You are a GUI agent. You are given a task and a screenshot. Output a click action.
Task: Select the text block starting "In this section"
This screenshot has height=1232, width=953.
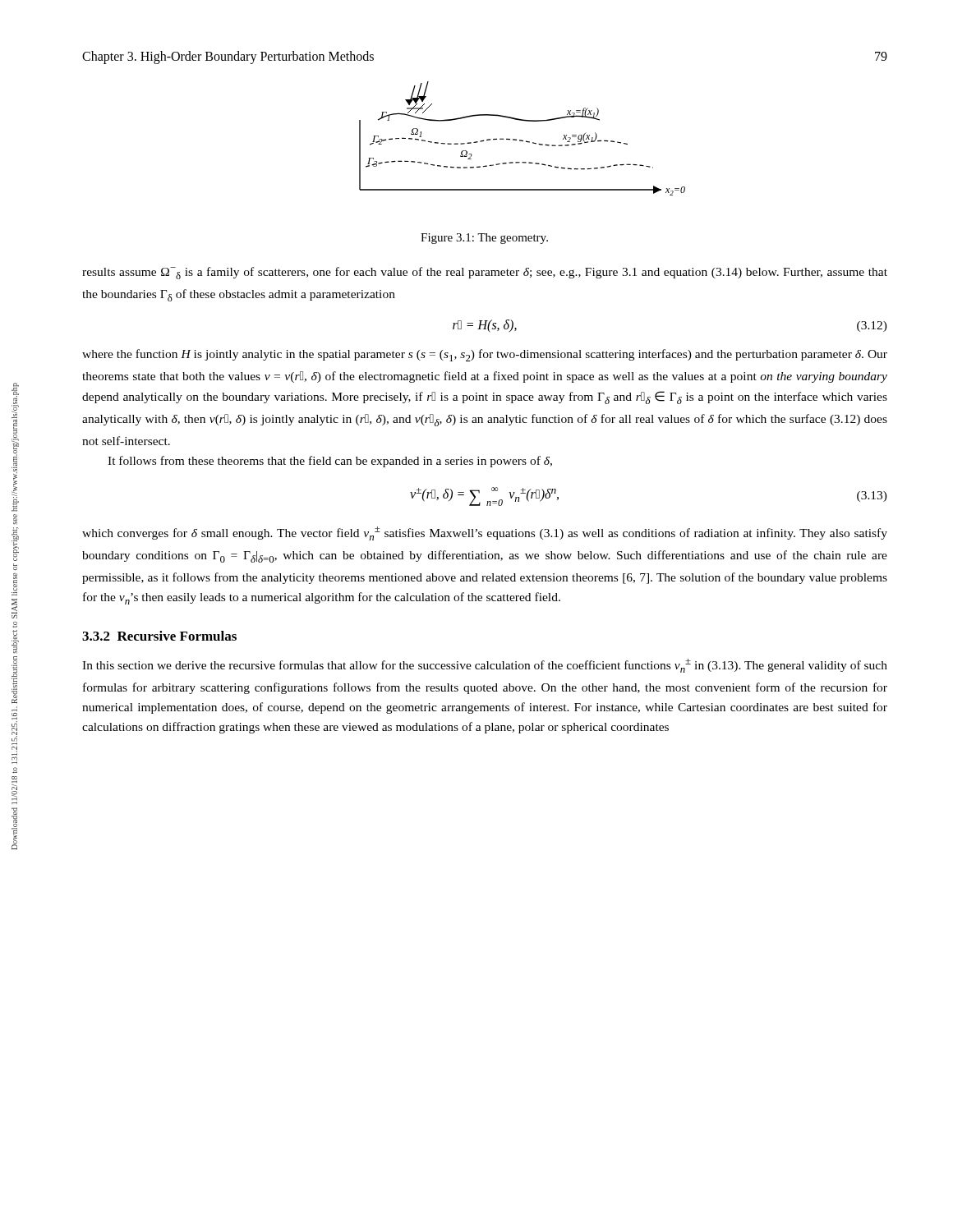click(x=485, y=695)
